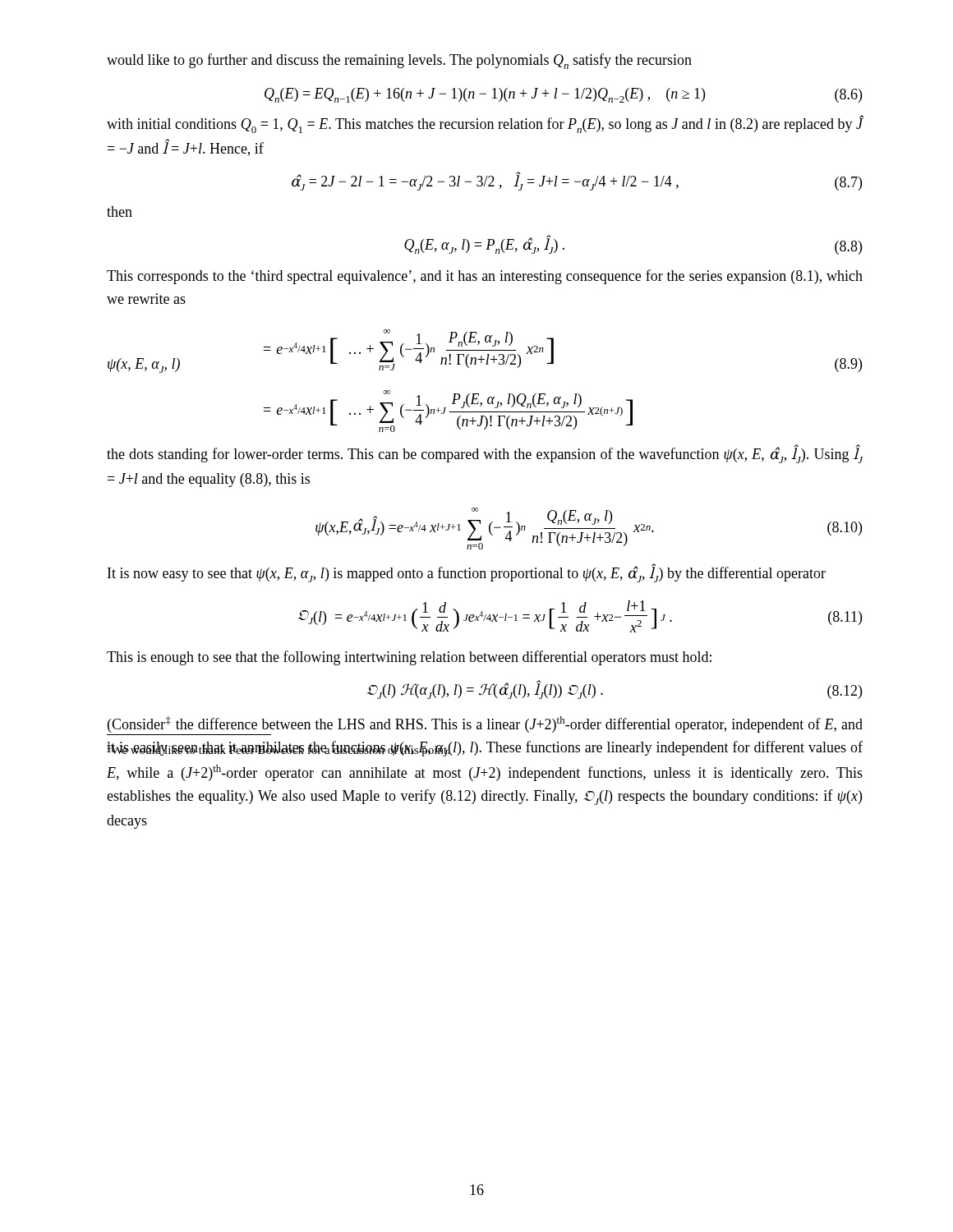Where is the passage that starts "‡We would like to thank Peter Bowcock for"?
Image resolution: width=953 pixels, height=1232 pixels.
point(485,749)
